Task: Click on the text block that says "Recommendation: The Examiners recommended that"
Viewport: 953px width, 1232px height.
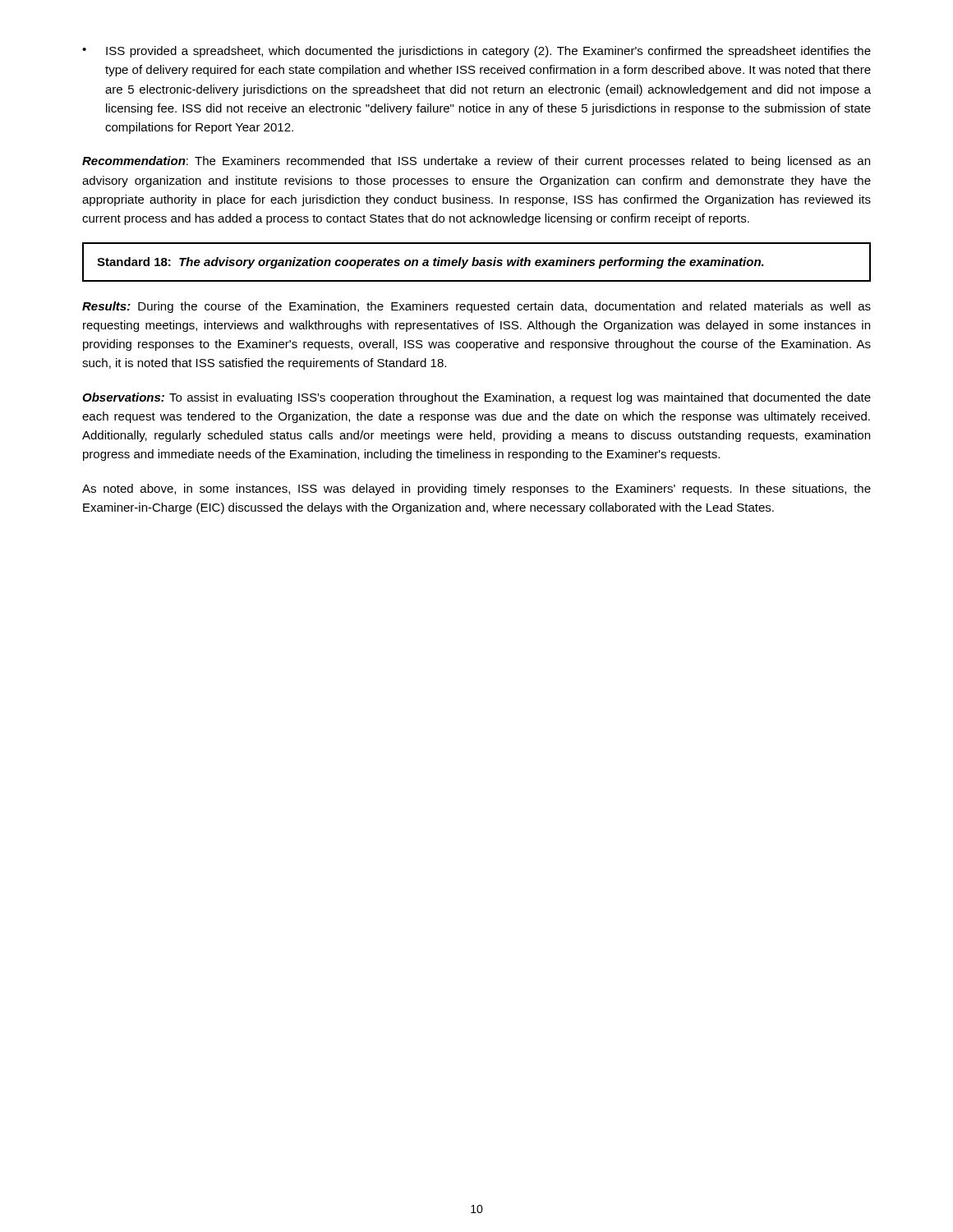Action: click(476, 189)
